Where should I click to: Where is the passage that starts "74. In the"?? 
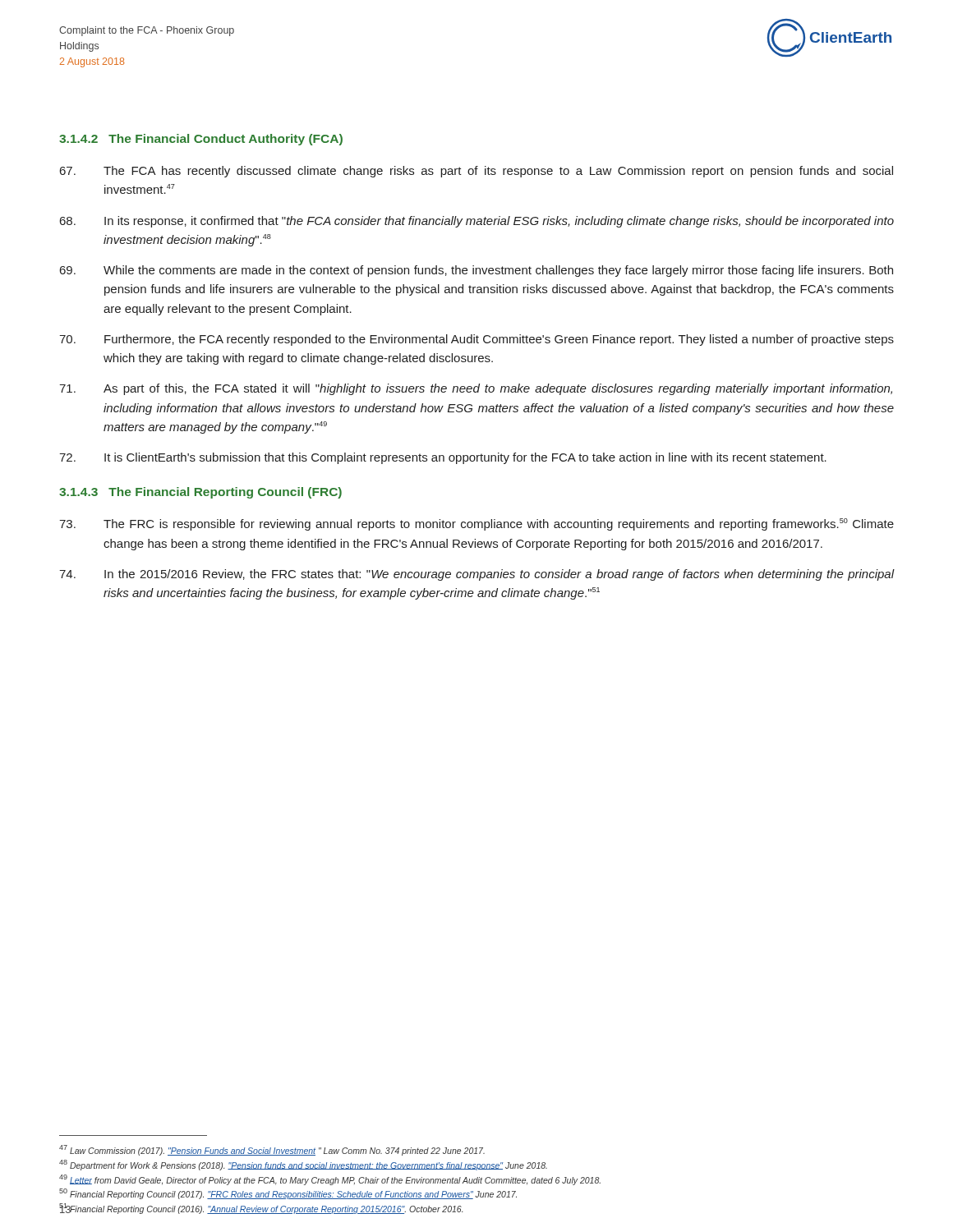pyautogui.click(x=476, y=583)
